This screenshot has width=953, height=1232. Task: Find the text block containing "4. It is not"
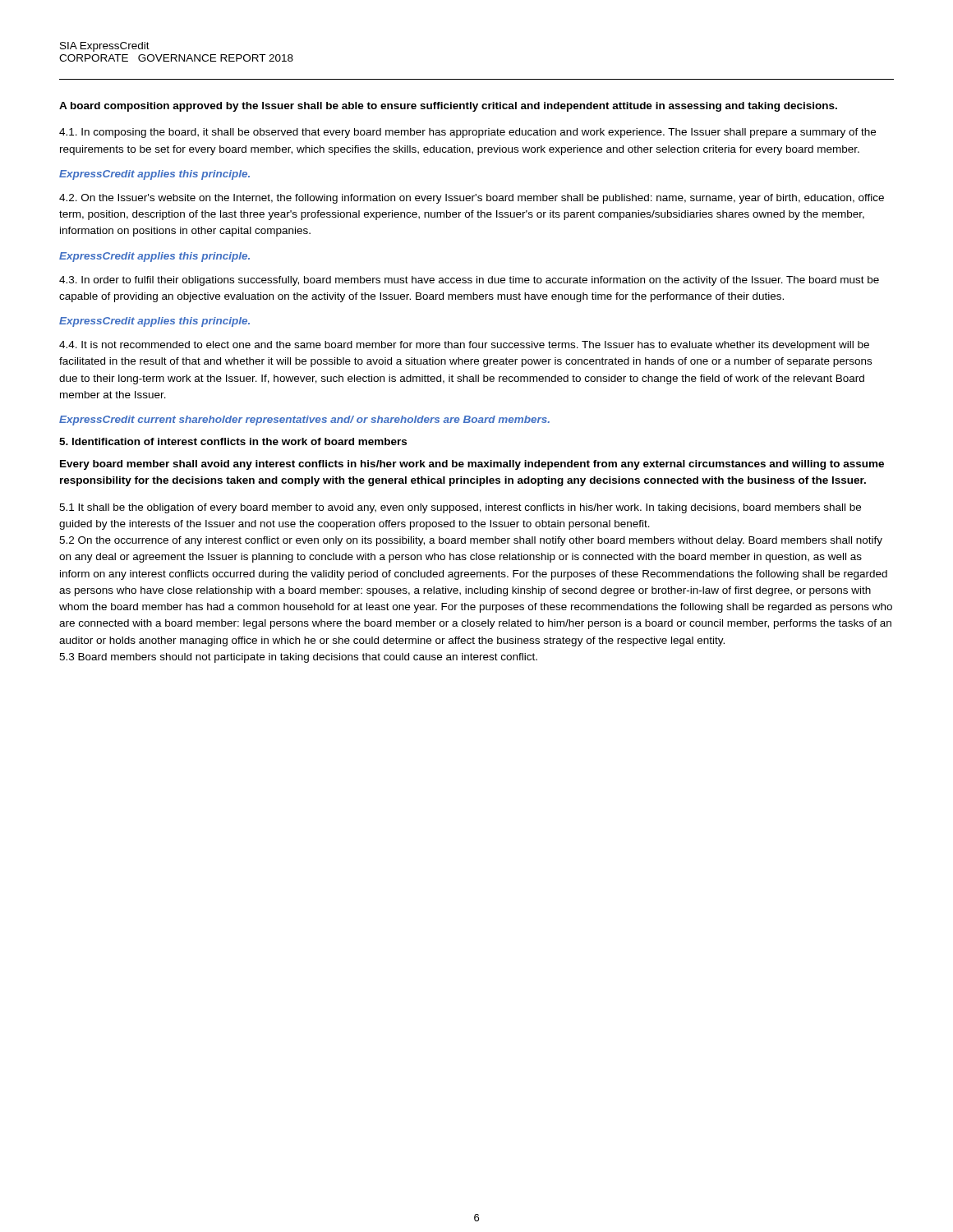[466, 370]
